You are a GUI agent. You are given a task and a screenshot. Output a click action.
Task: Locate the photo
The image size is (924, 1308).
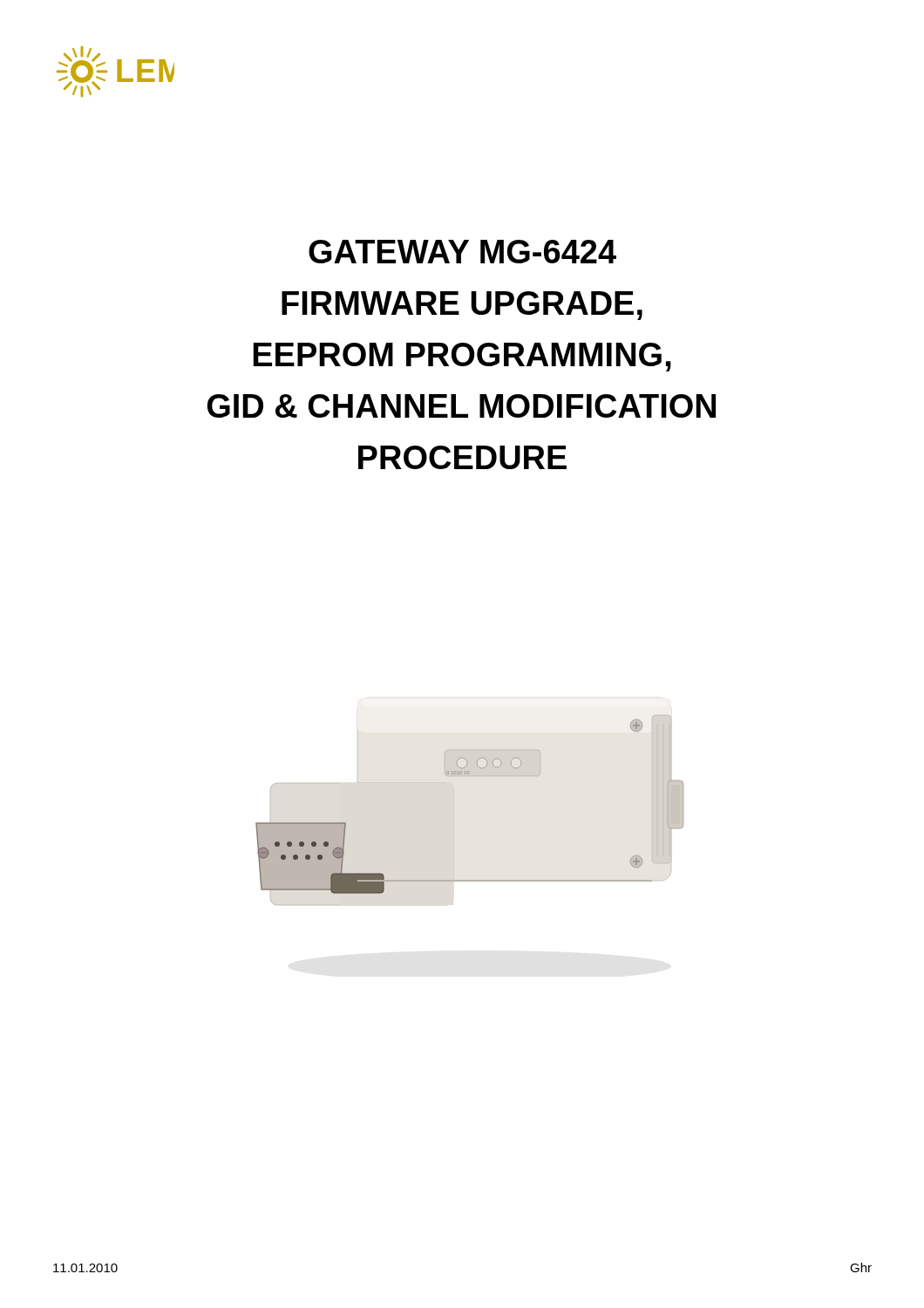pos(462,811)
